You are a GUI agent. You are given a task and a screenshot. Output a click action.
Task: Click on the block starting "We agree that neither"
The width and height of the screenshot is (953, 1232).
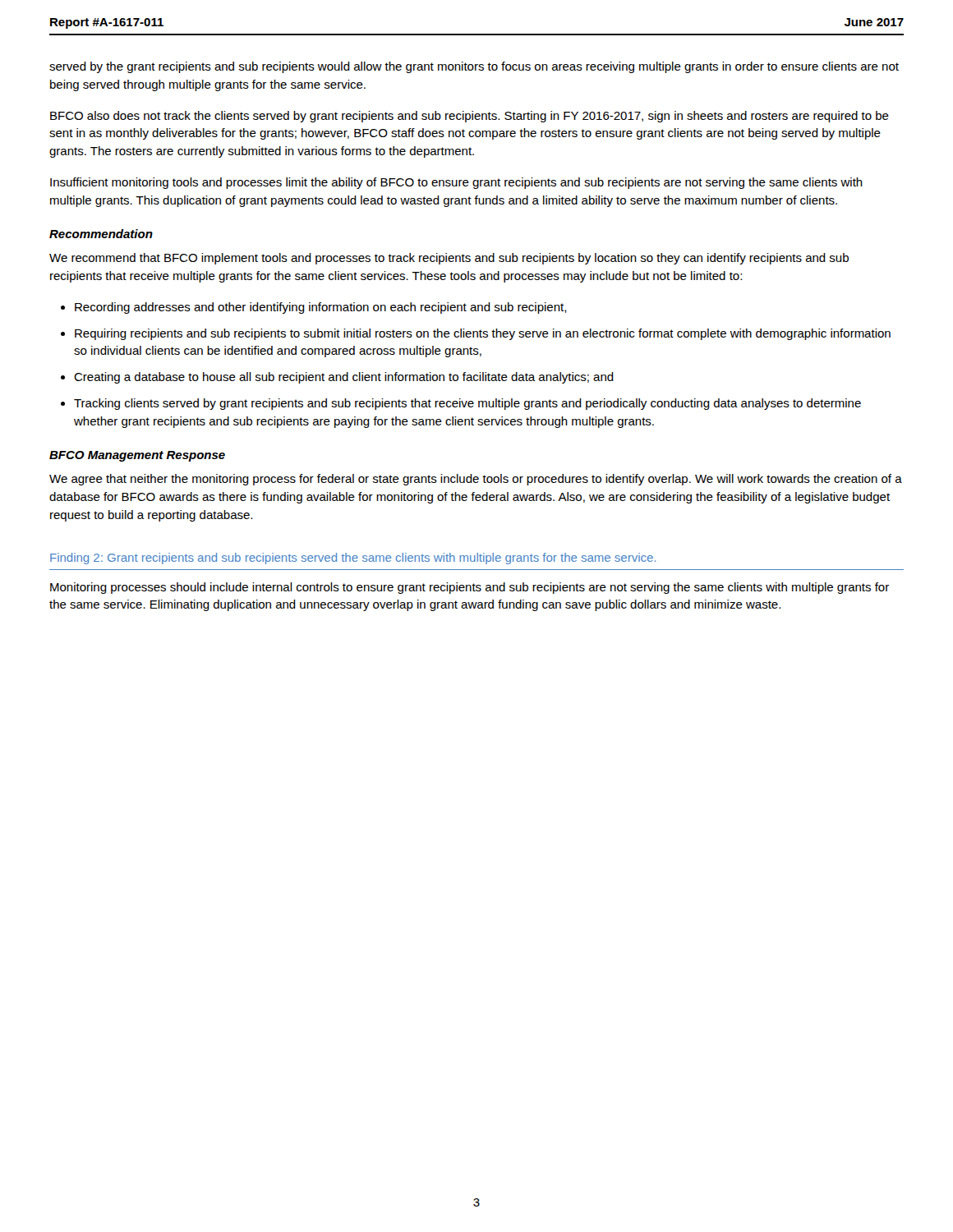tap(475, 496)
